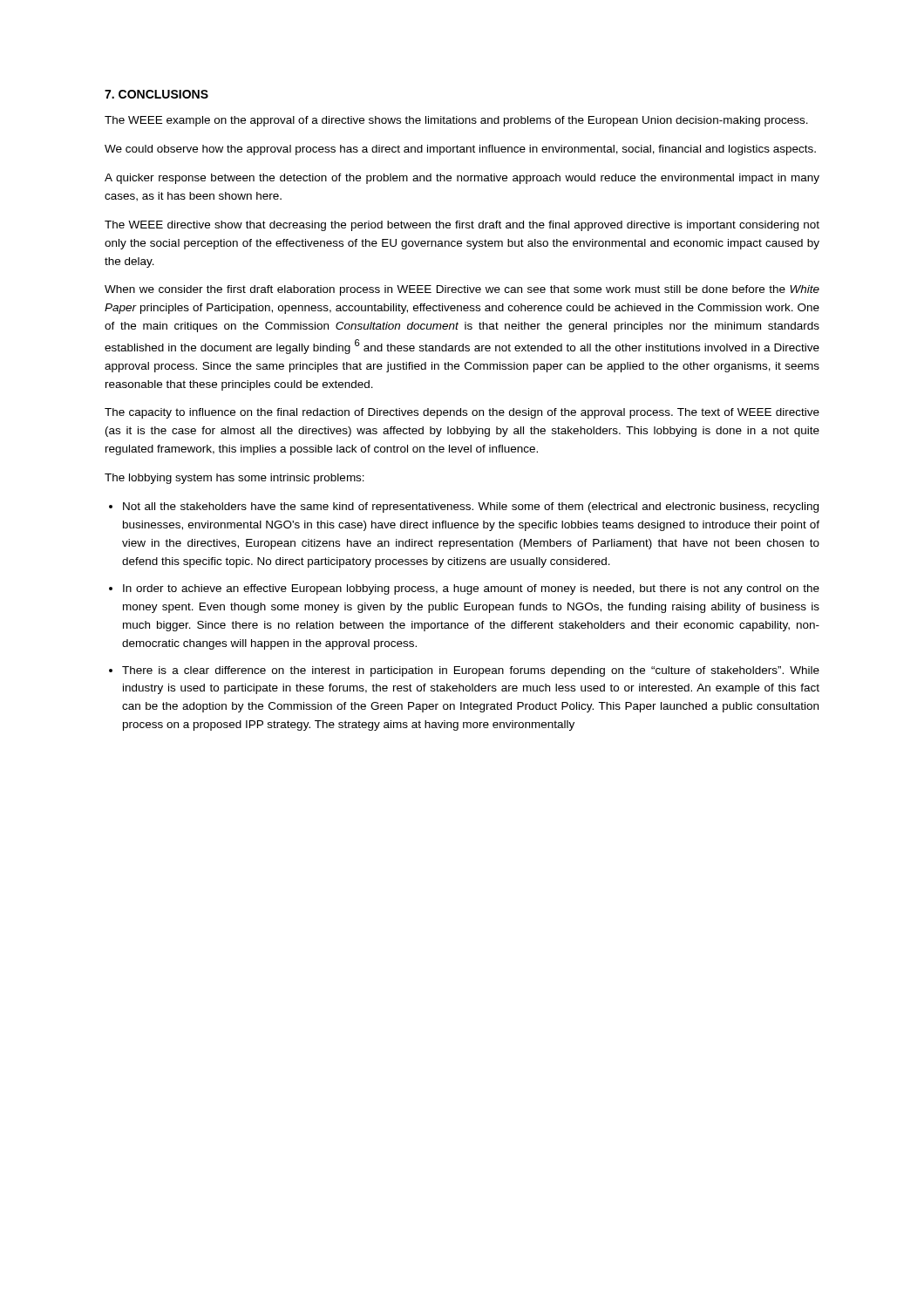
Task: Select the block starting "The lobbying system"
Action: click(235, 478)
